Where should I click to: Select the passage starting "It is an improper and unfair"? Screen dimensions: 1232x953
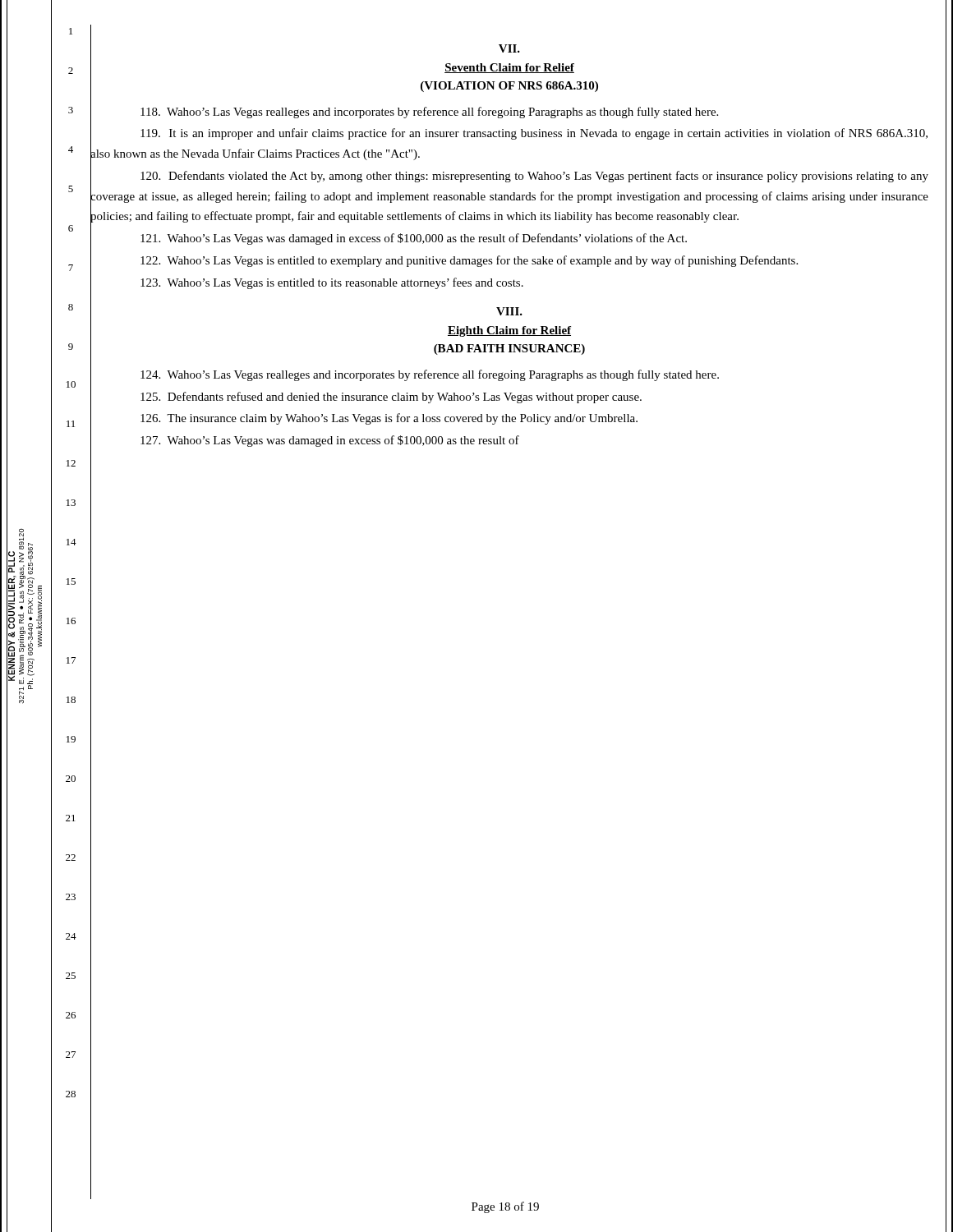(509, 143)
